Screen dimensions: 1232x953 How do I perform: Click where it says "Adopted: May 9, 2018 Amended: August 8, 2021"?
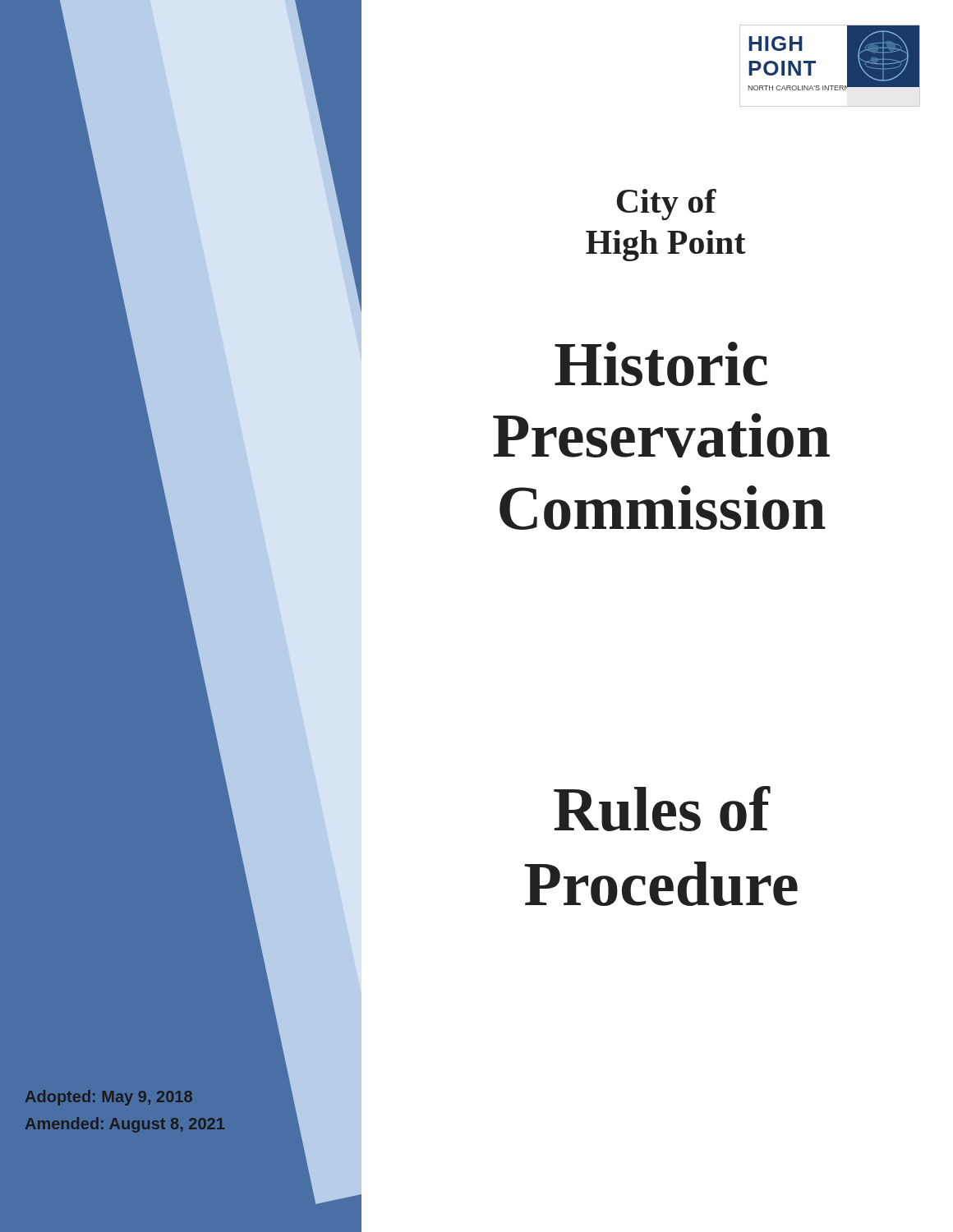point(164,1110)
